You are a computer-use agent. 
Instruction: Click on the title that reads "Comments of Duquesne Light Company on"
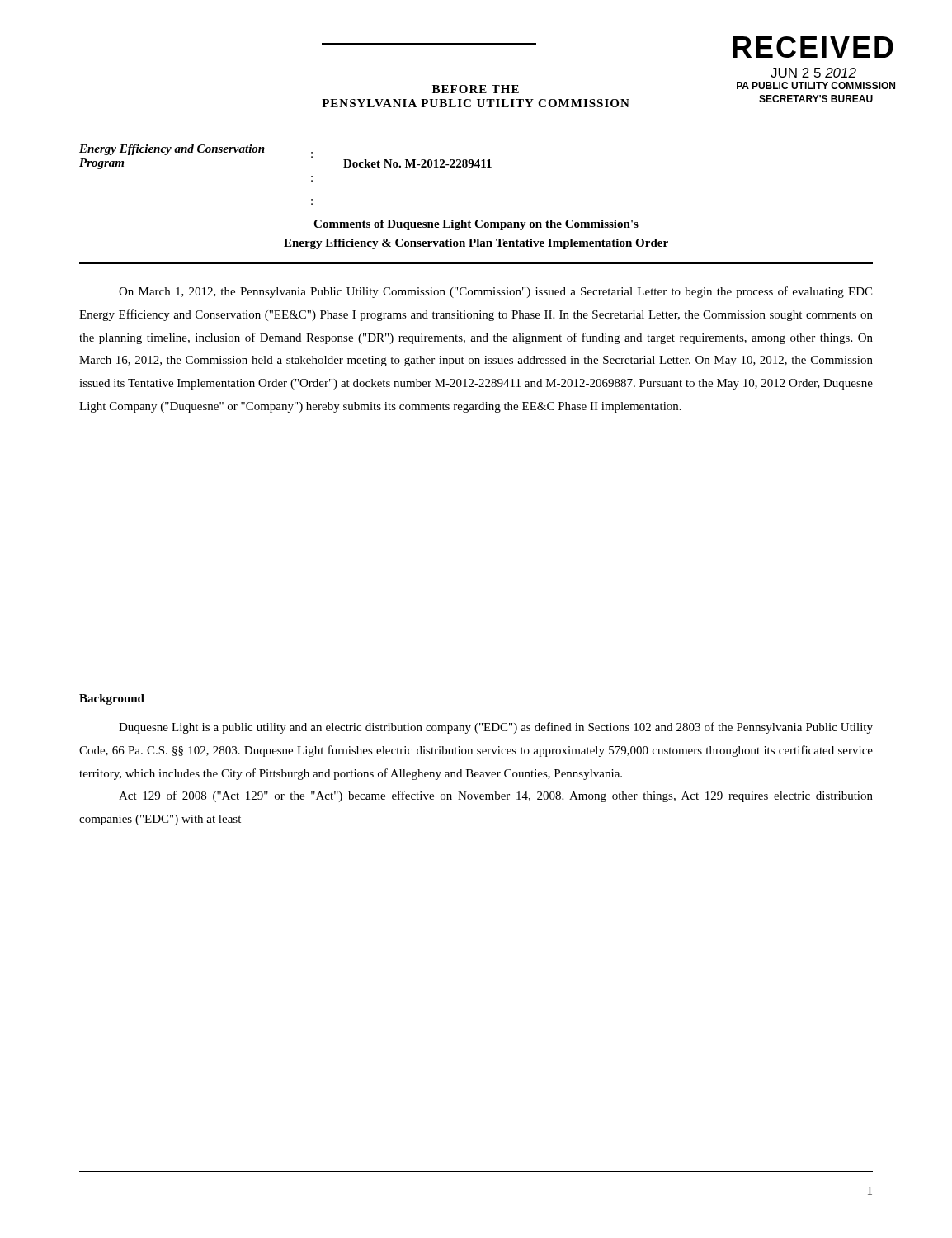476,233
